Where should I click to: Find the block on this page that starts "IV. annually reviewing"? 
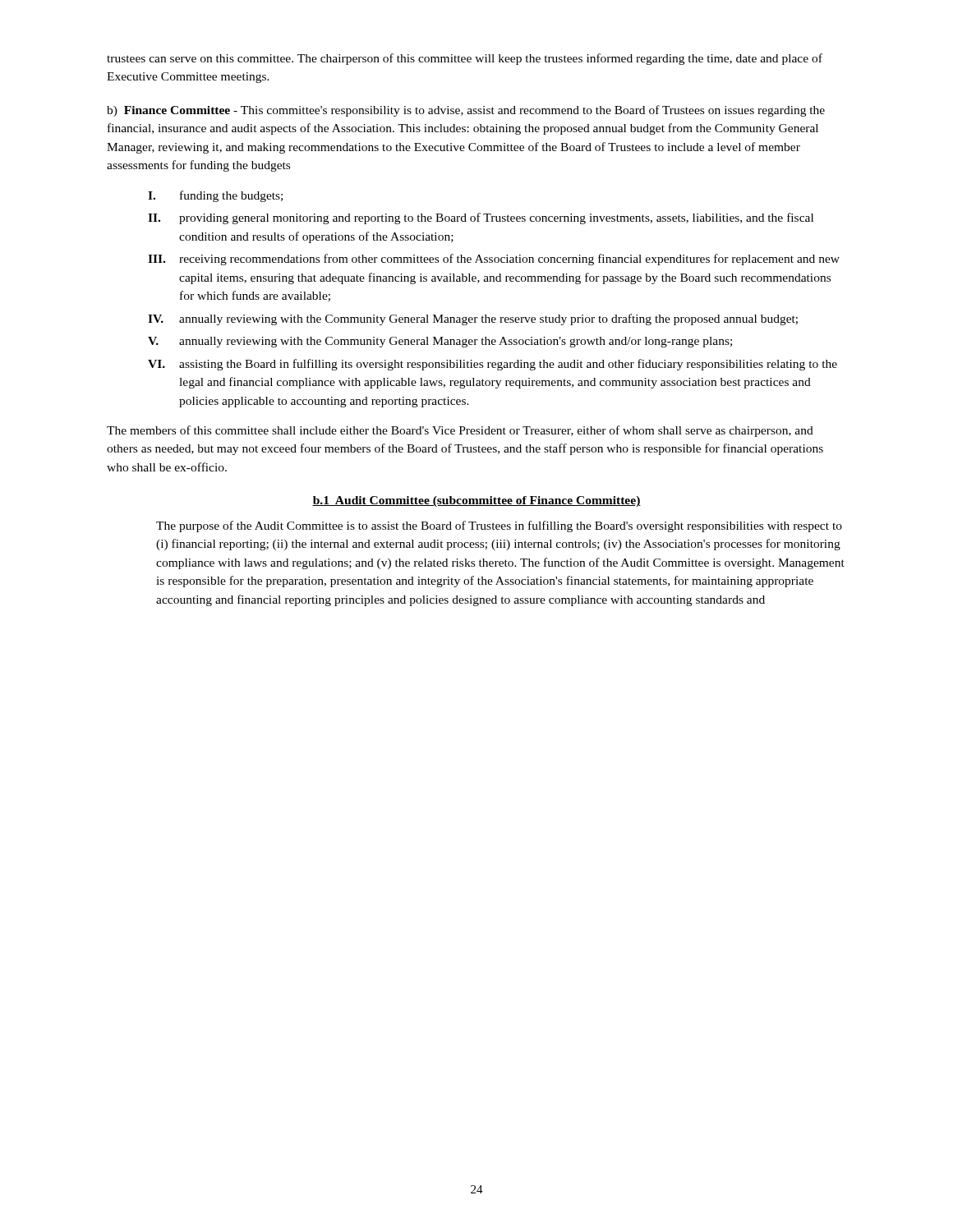(x=497, y=319)
